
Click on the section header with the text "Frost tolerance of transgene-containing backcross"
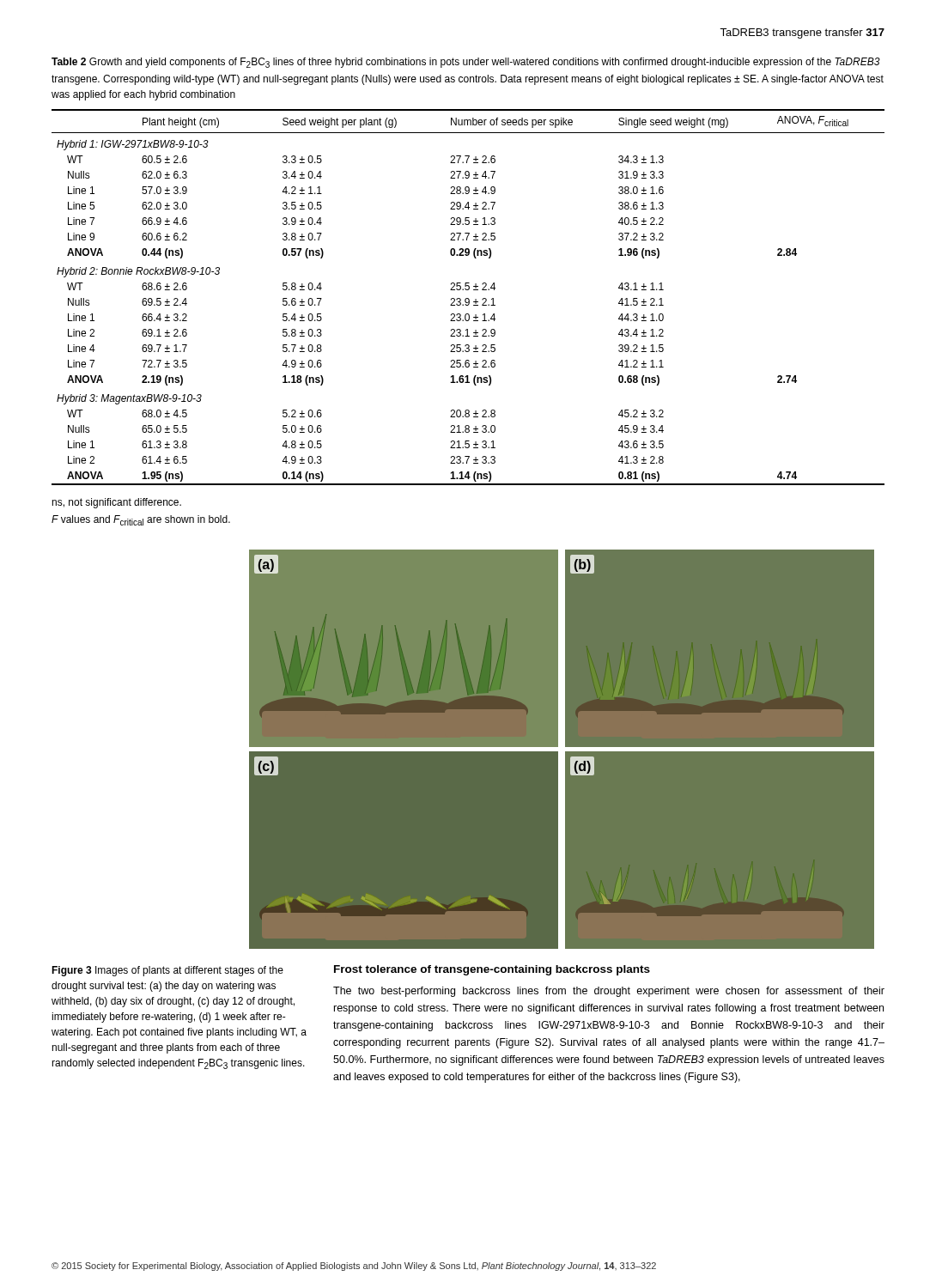pos(492,969)
